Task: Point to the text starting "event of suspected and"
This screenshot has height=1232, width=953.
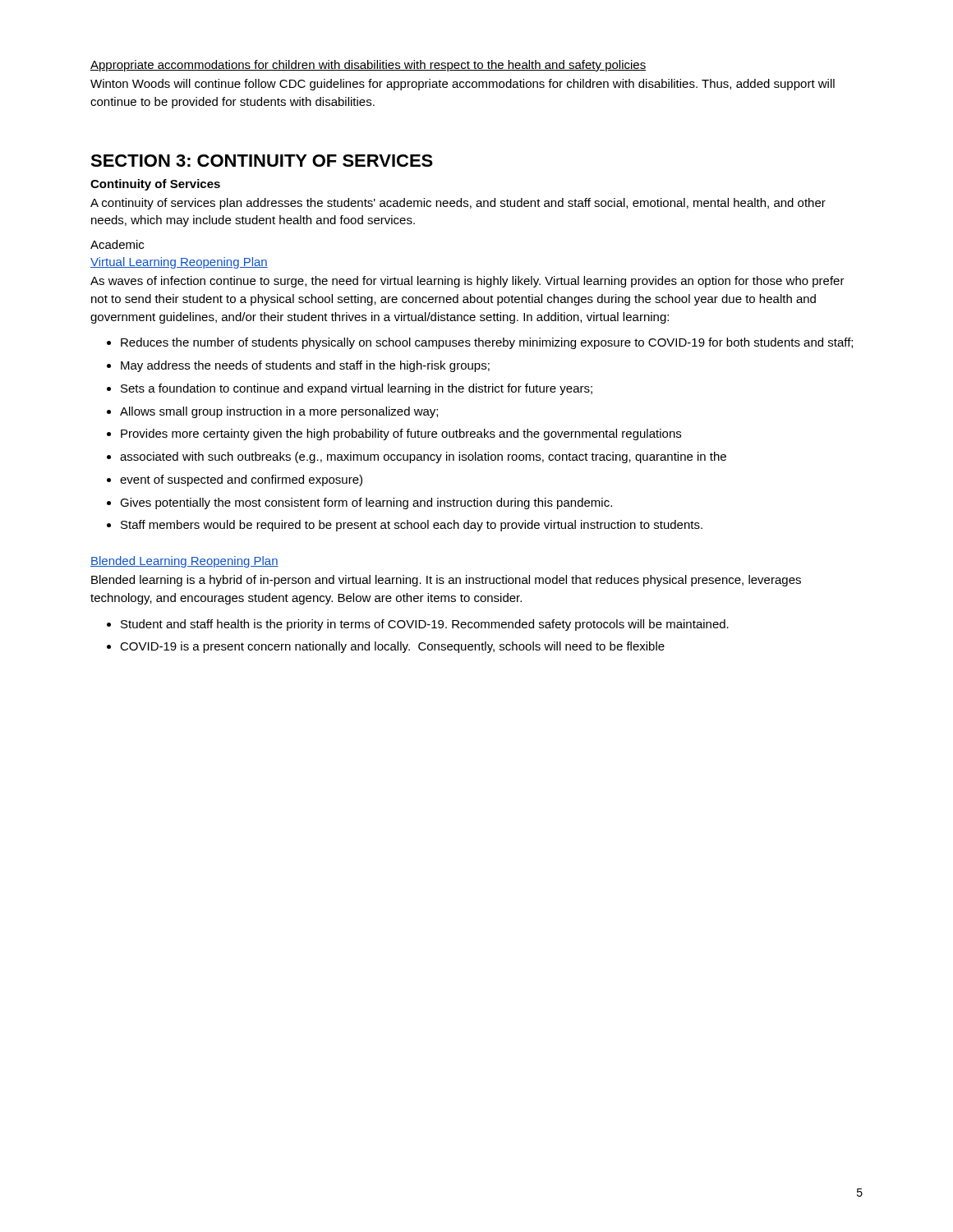Action: coord(235,480)
